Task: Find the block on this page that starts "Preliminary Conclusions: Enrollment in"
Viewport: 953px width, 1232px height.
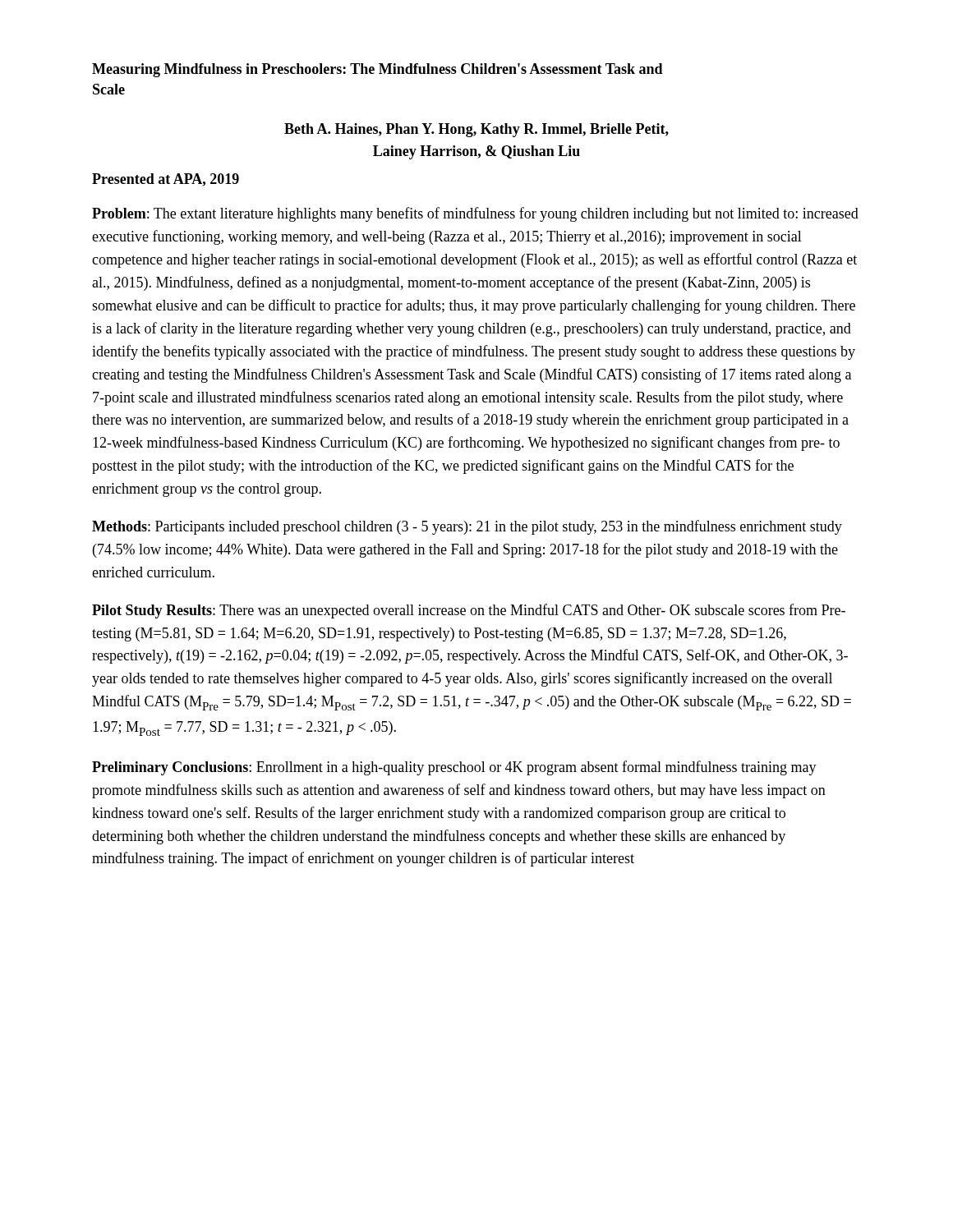Action: pyautogui.click(x=459, y=813)
